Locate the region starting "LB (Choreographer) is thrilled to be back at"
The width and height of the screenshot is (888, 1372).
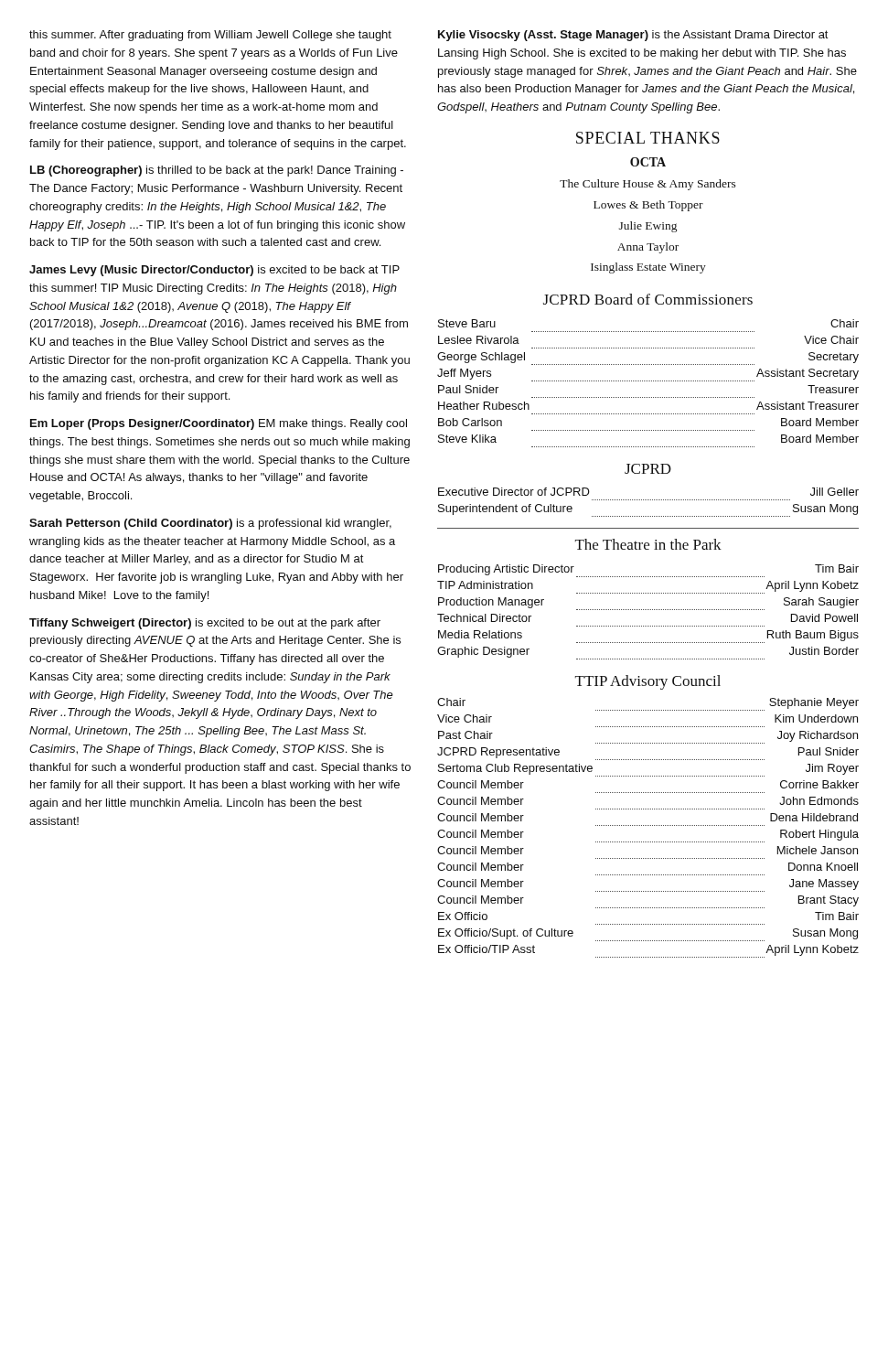click(x=221, y=206)
